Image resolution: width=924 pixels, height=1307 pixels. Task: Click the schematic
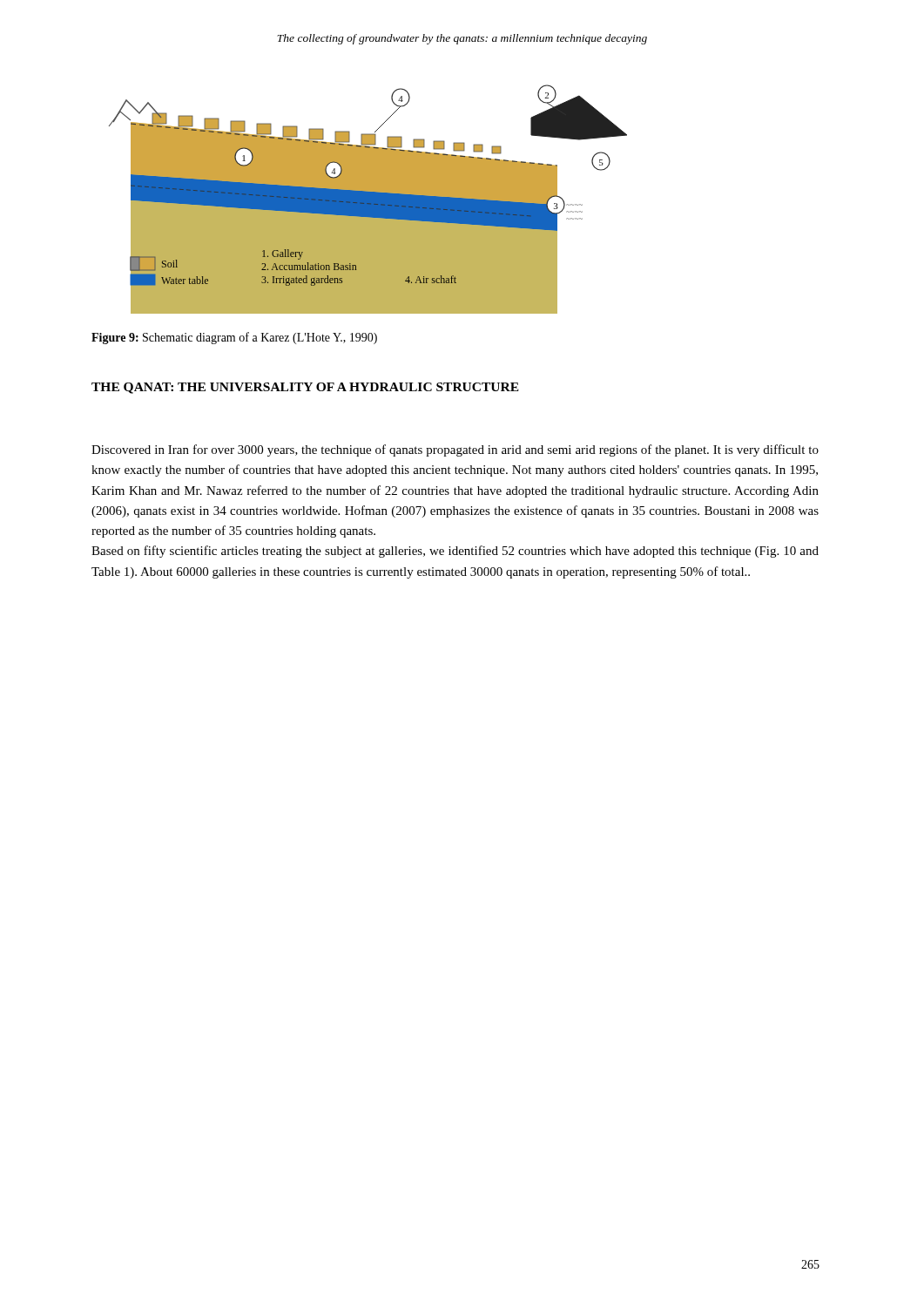[x=374, y=193]
